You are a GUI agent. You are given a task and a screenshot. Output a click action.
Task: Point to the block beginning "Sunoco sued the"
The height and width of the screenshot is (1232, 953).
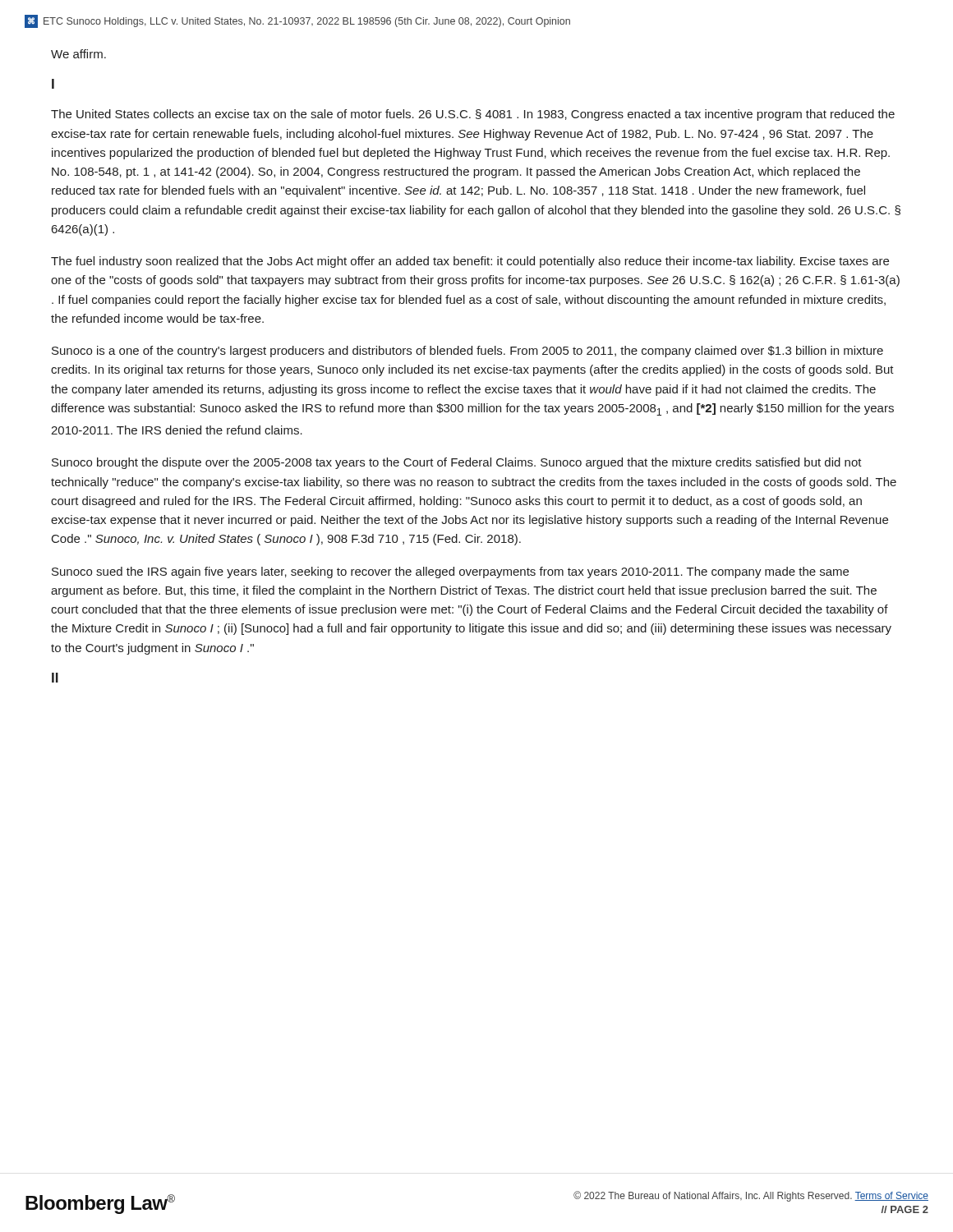tap(471, 609)
